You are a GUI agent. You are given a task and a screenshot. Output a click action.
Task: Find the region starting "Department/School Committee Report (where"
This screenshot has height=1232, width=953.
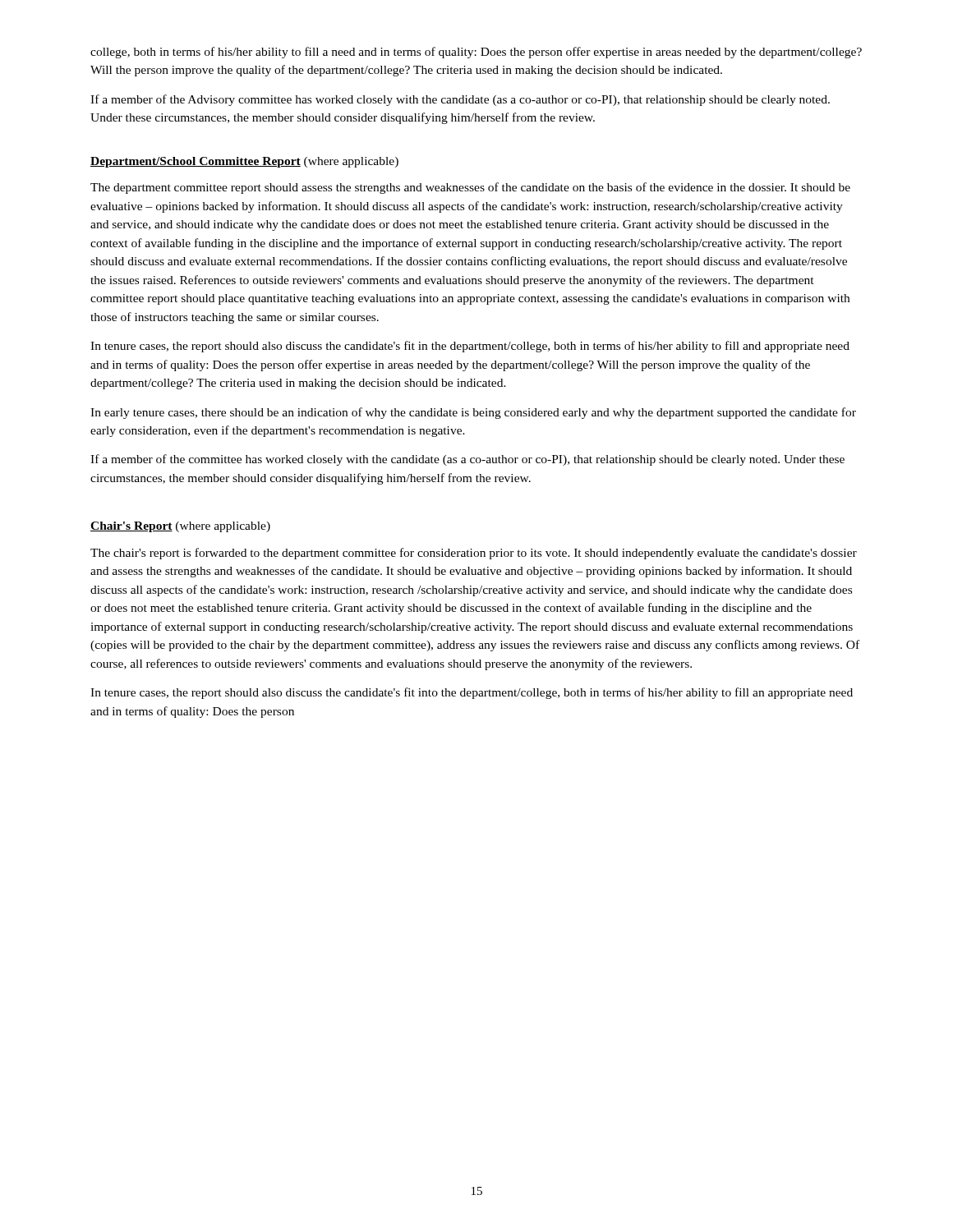(245, 160)
